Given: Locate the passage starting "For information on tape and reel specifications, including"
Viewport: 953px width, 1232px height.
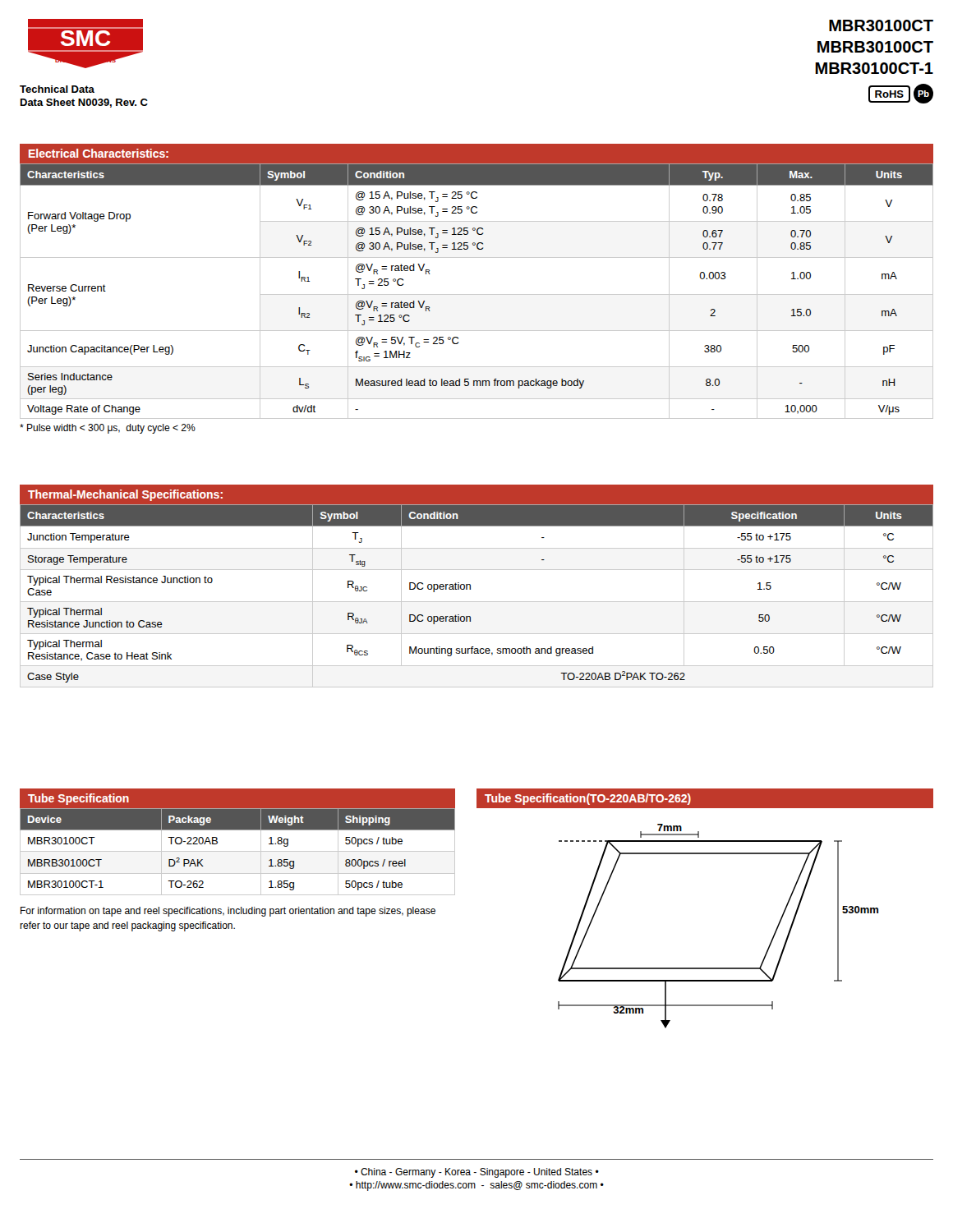Looking at the screenshot, I should tap(228, 919).
